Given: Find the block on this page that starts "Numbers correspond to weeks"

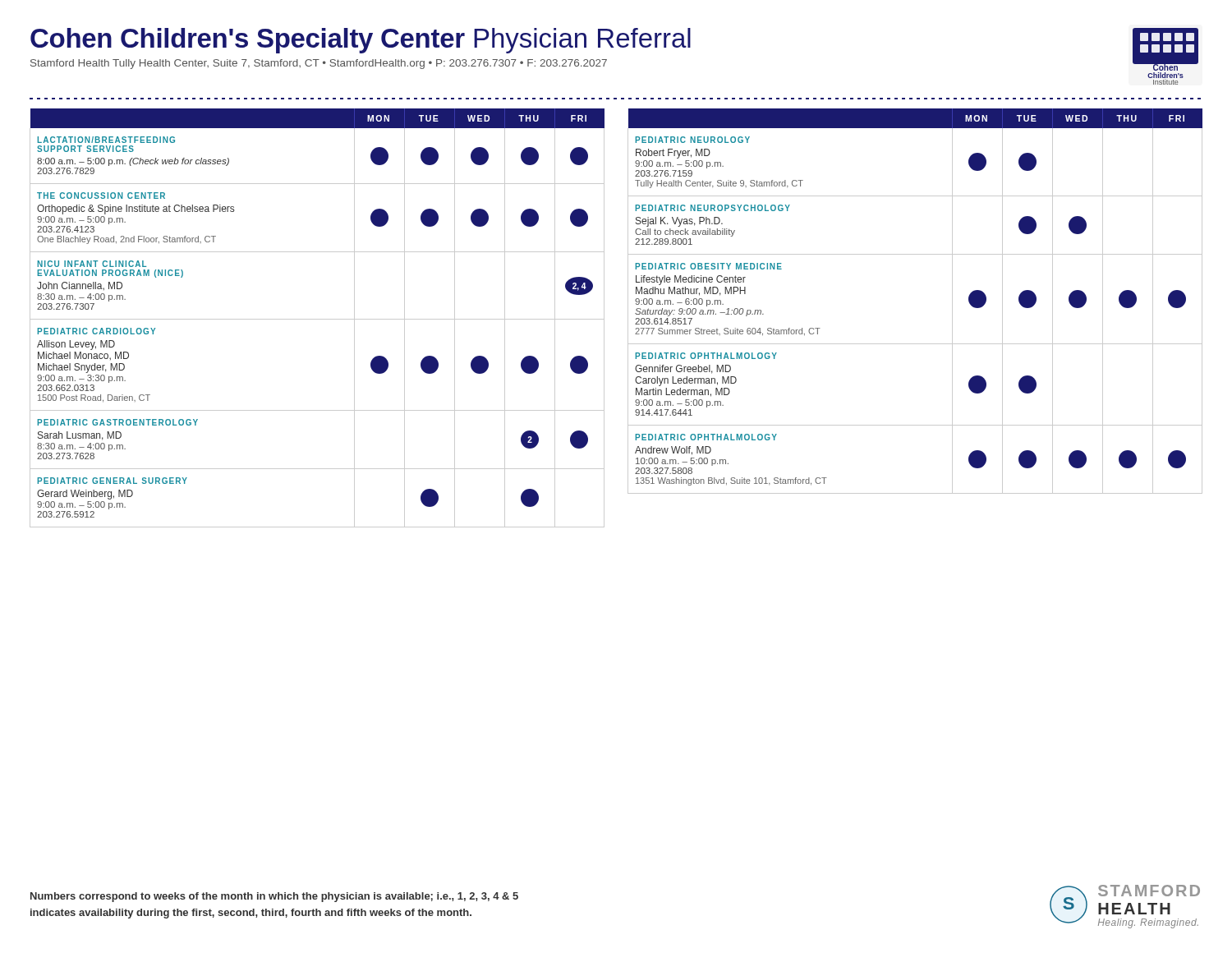Looking at the screenshot, I should click(x=274, y=904).
